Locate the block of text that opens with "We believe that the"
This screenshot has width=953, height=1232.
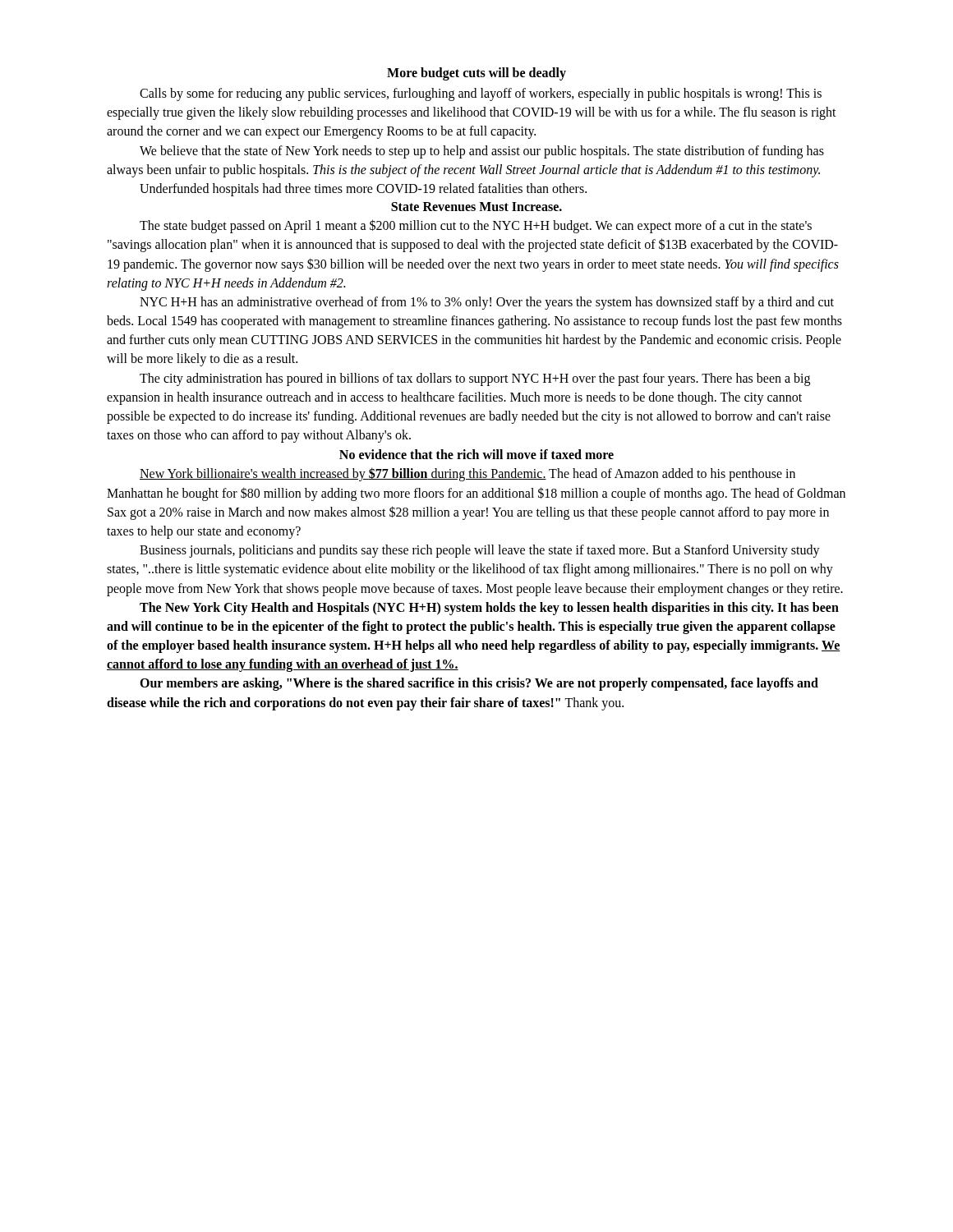point(476,160)
